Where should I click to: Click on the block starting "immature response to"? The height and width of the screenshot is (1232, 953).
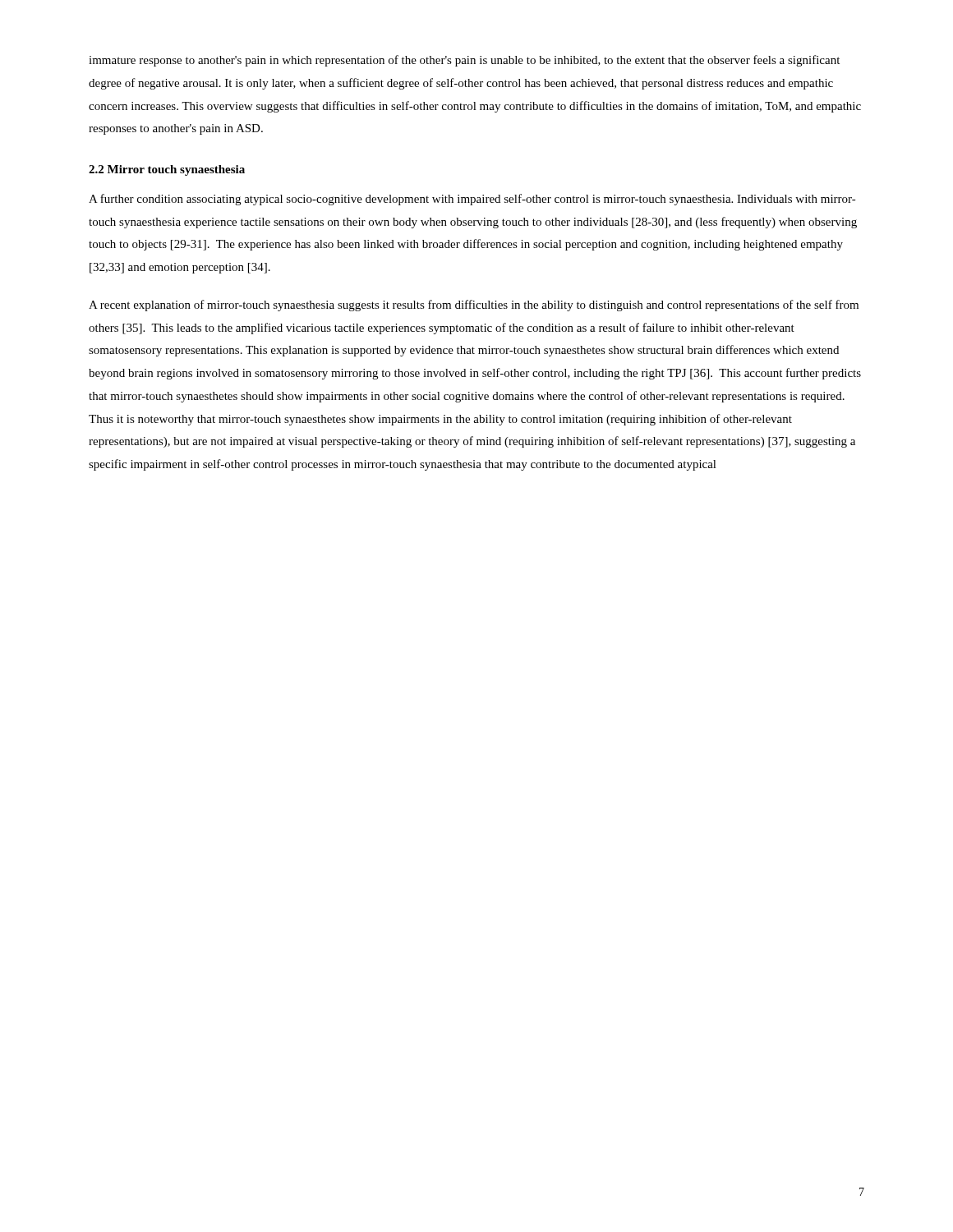[475, 94]
